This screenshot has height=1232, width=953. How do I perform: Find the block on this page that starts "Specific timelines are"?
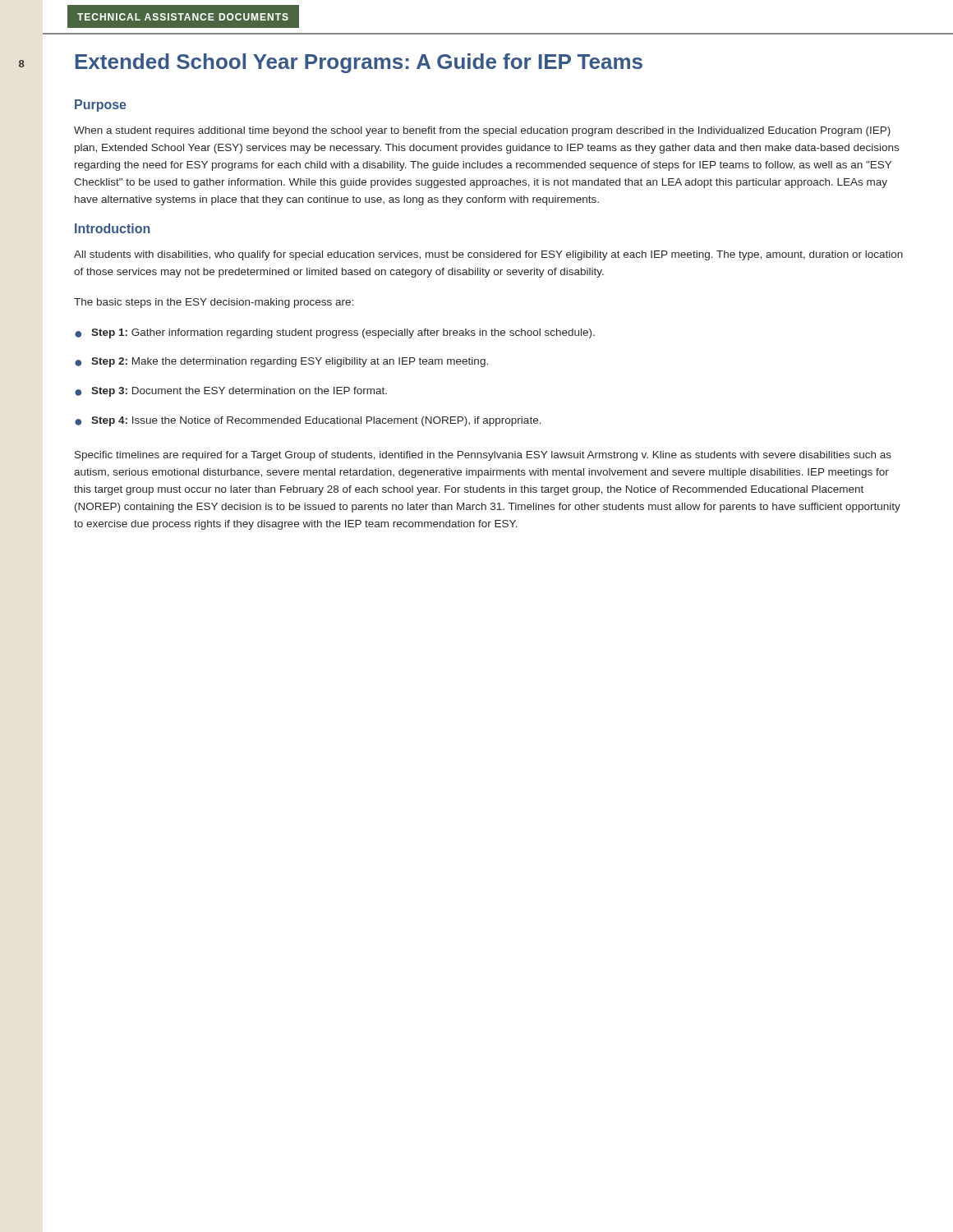pos(487,489)
